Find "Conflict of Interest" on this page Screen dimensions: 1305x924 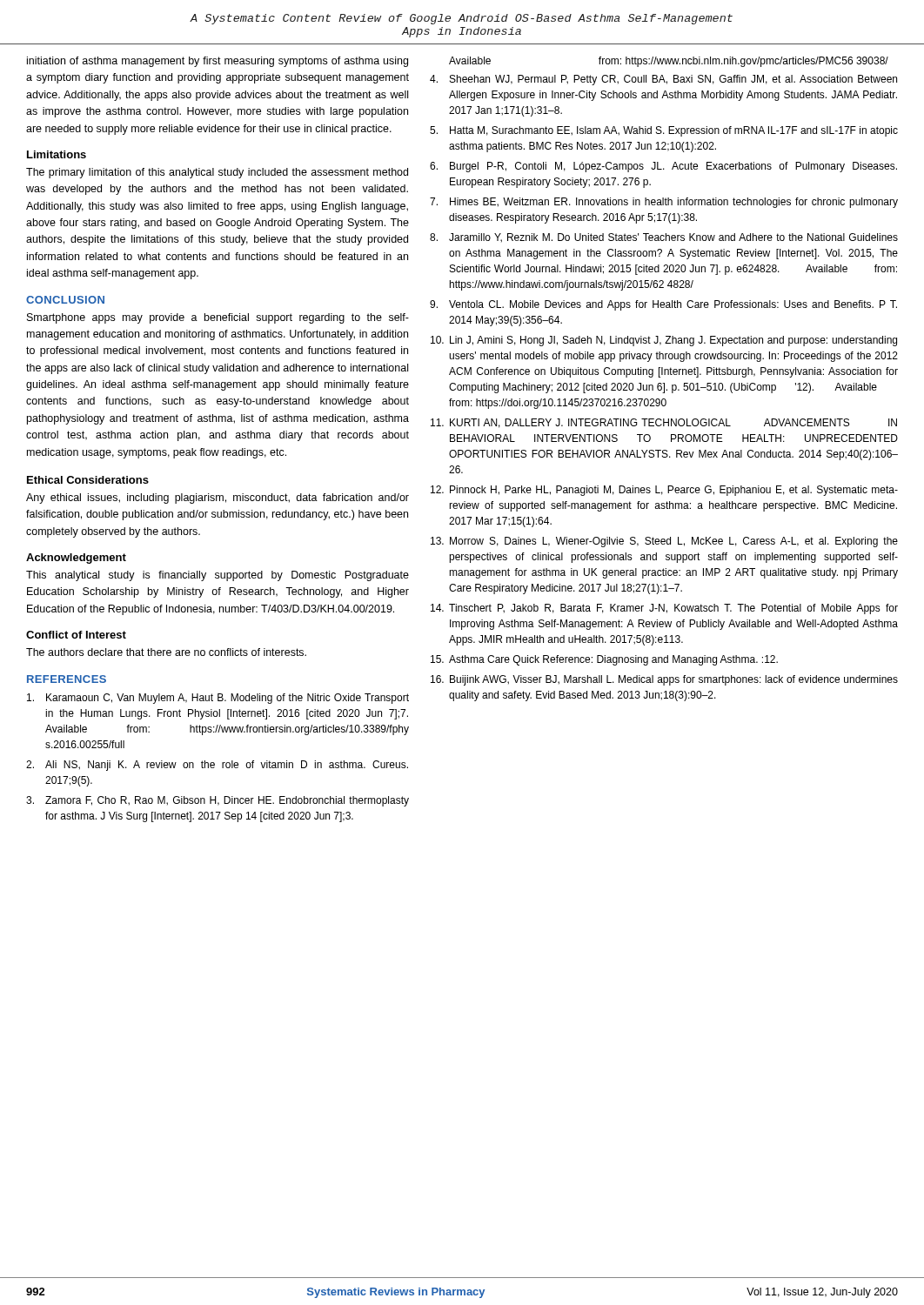(x=76, y=635)
